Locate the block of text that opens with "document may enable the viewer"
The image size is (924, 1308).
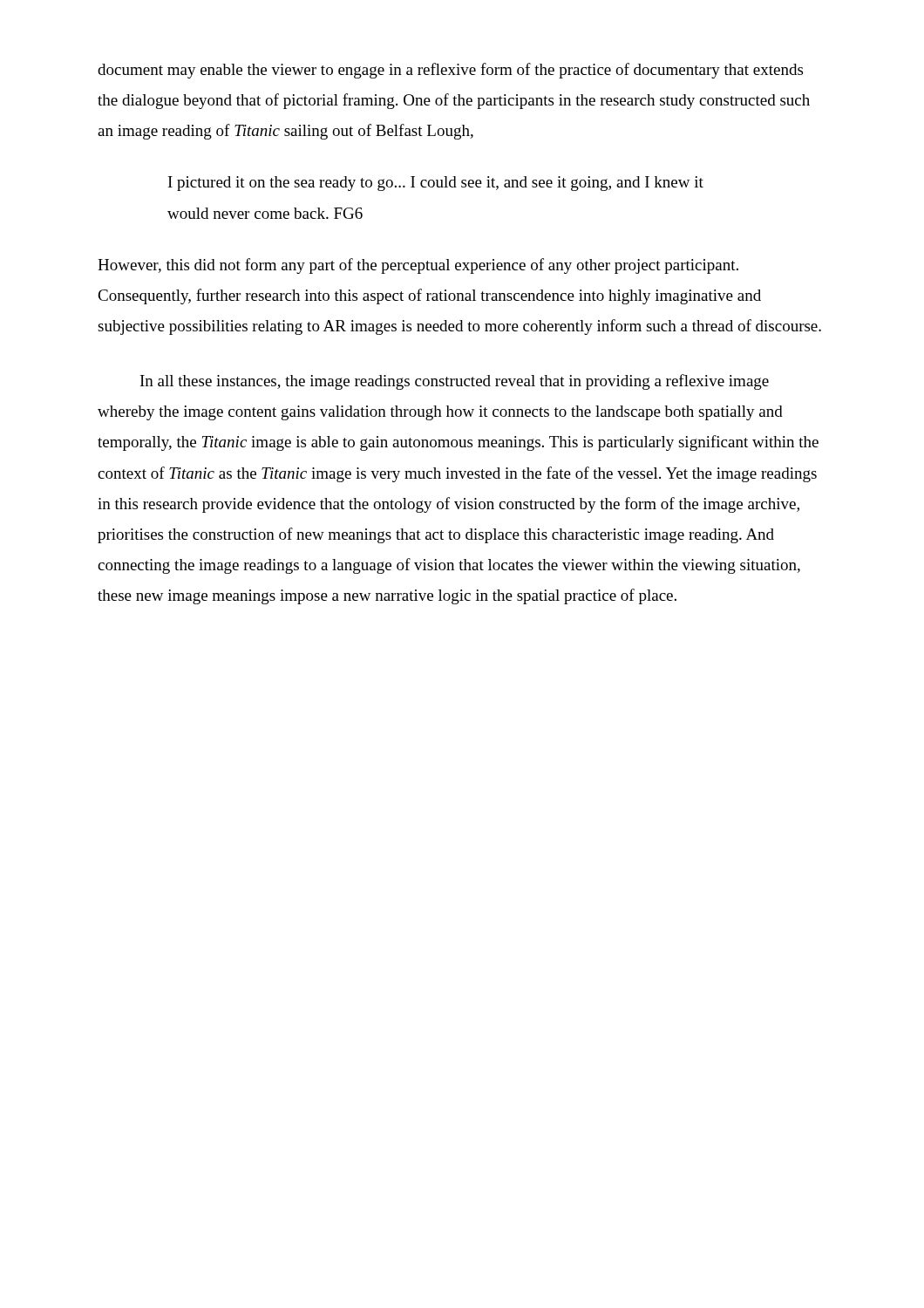click(x=462, y=100)
